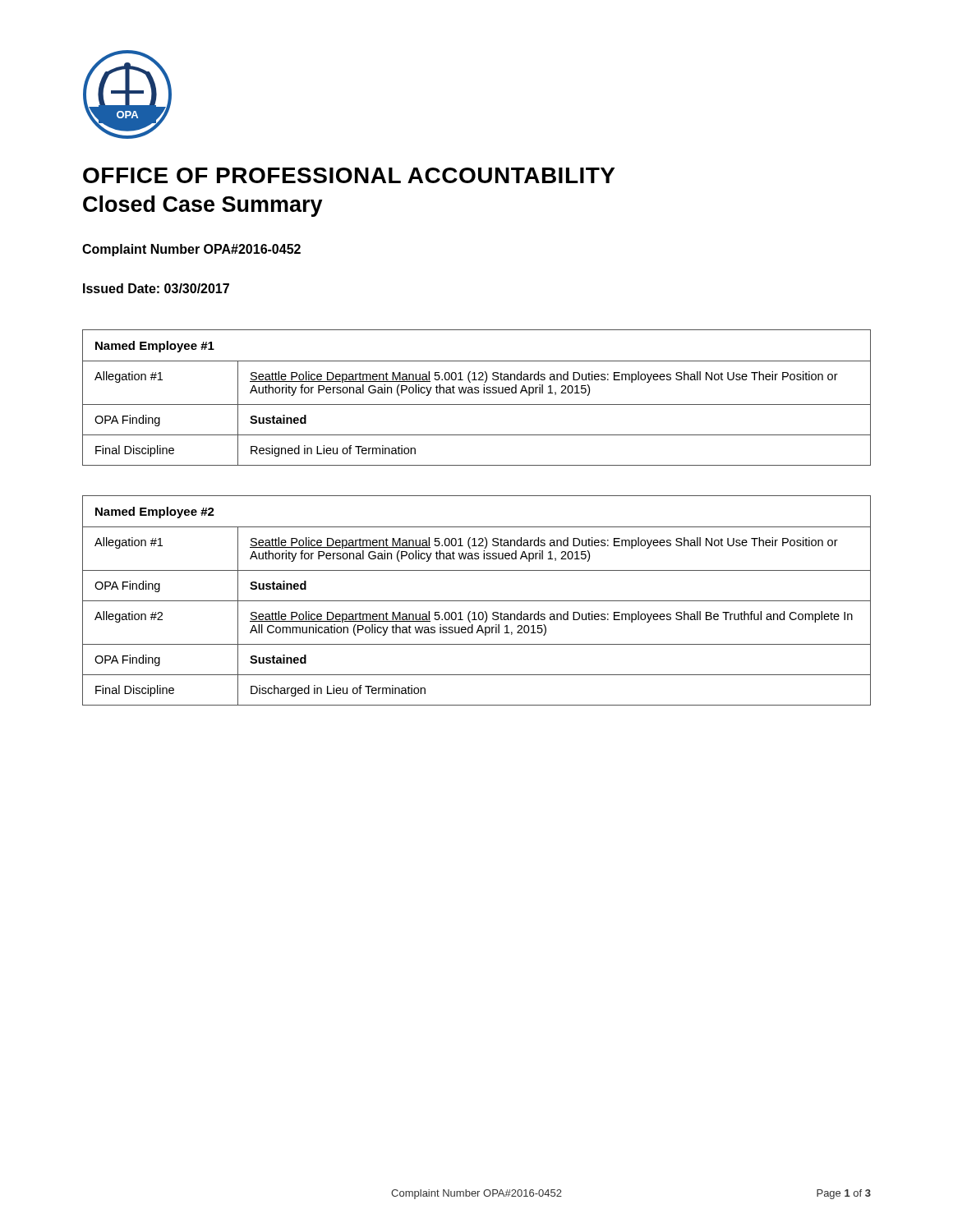Screen dimensions: 1232x953
Task: Locate the text that says "Complaint Number OPA#2016-0452"
Action: click(x=192, y=249)
